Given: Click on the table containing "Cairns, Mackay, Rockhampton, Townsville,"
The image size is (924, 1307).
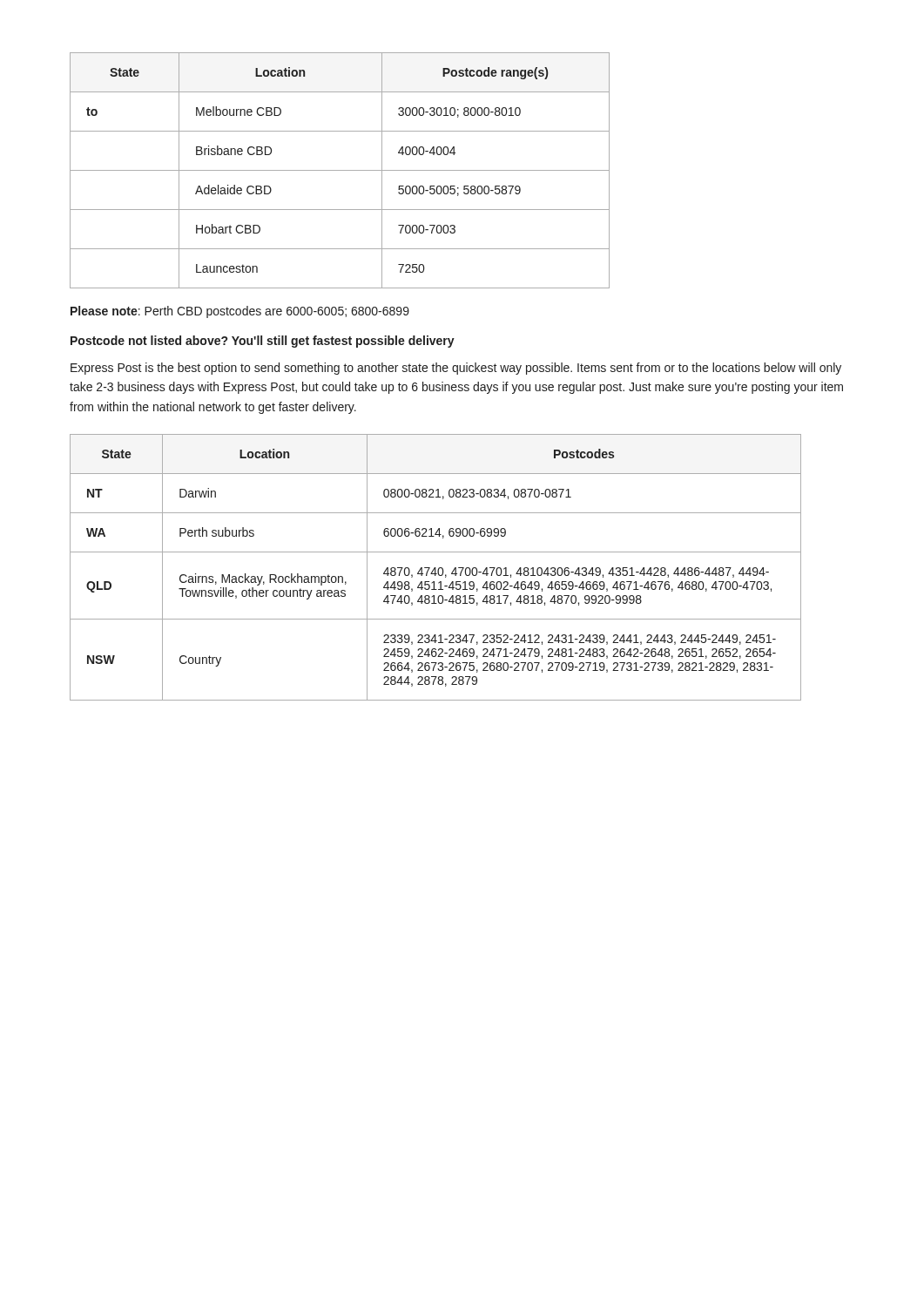Looking at the screenshot, I should click(462, 567).
